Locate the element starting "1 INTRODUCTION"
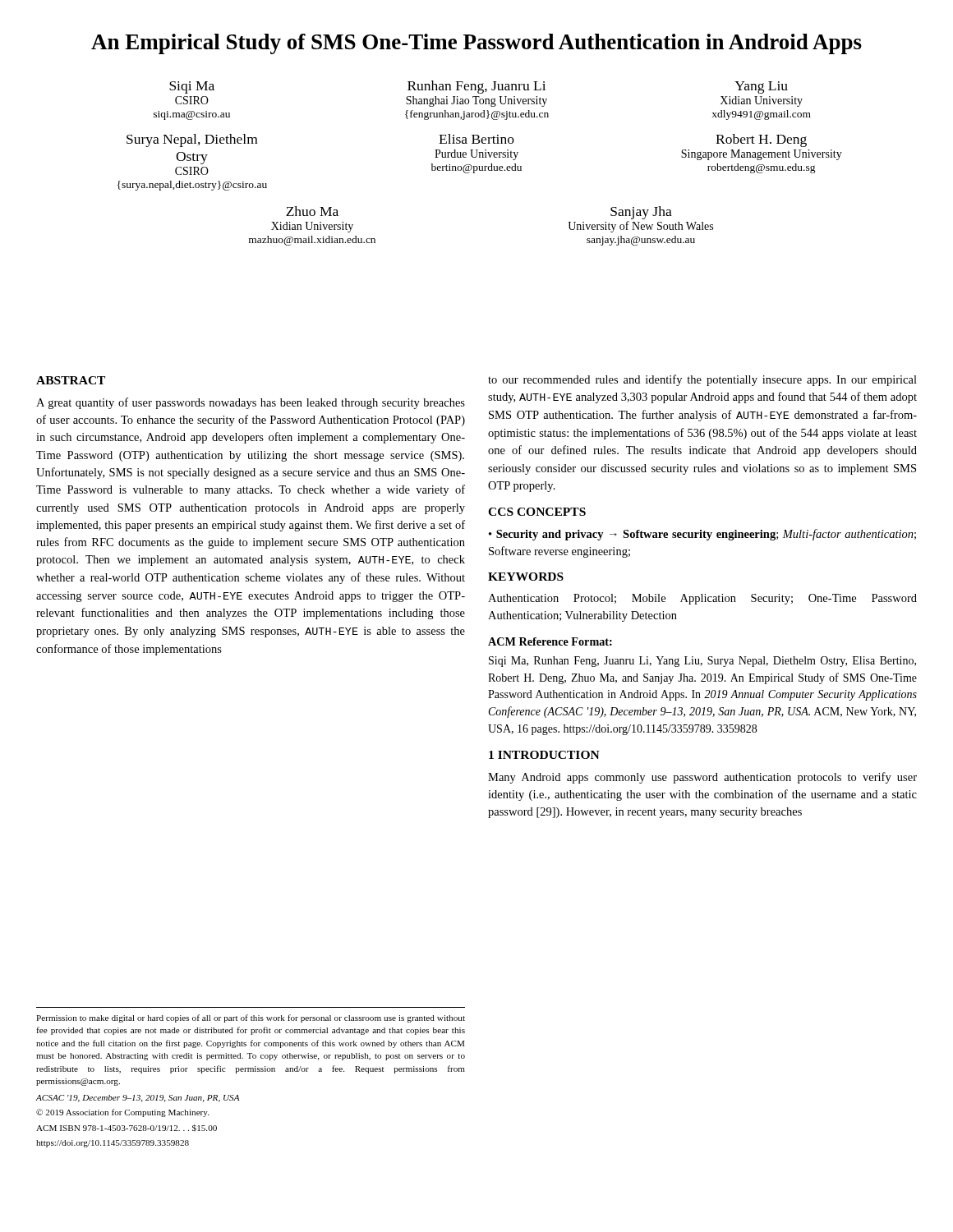 point(544,754)
